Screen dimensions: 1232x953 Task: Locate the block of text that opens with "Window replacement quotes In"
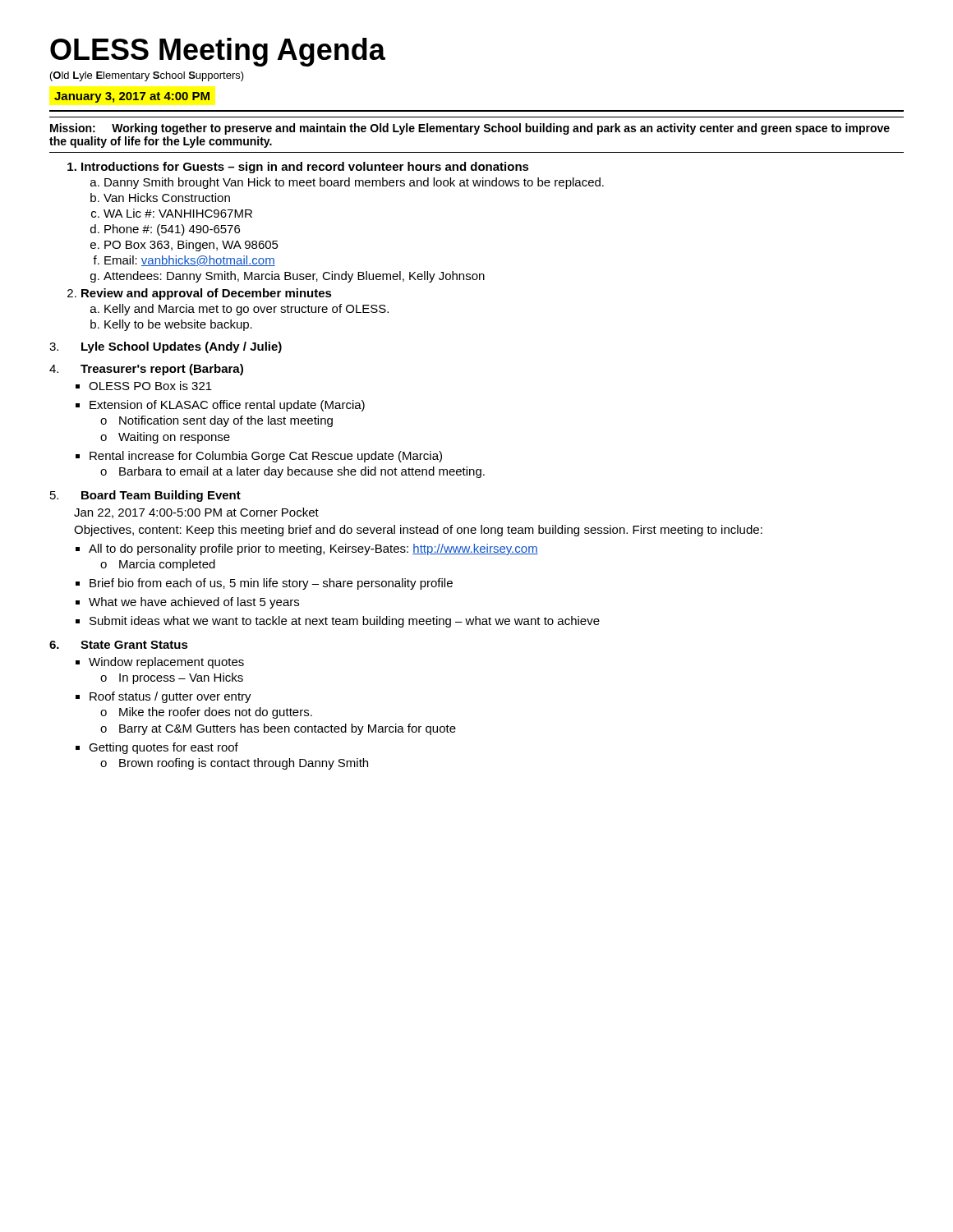coord(166,663)
